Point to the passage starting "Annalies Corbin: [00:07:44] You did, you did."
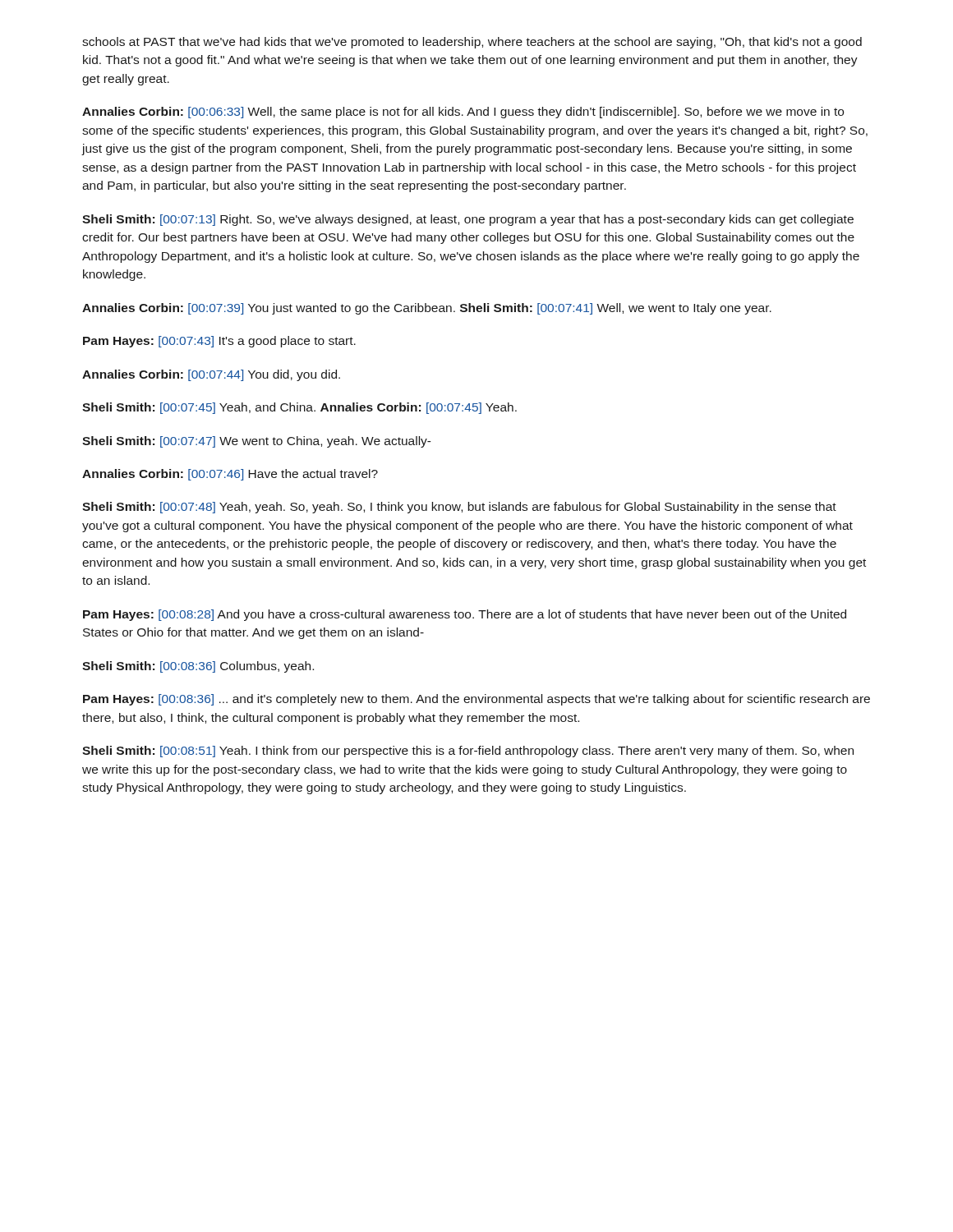Screen dimensions: 1232x953 tap(211, 375)
